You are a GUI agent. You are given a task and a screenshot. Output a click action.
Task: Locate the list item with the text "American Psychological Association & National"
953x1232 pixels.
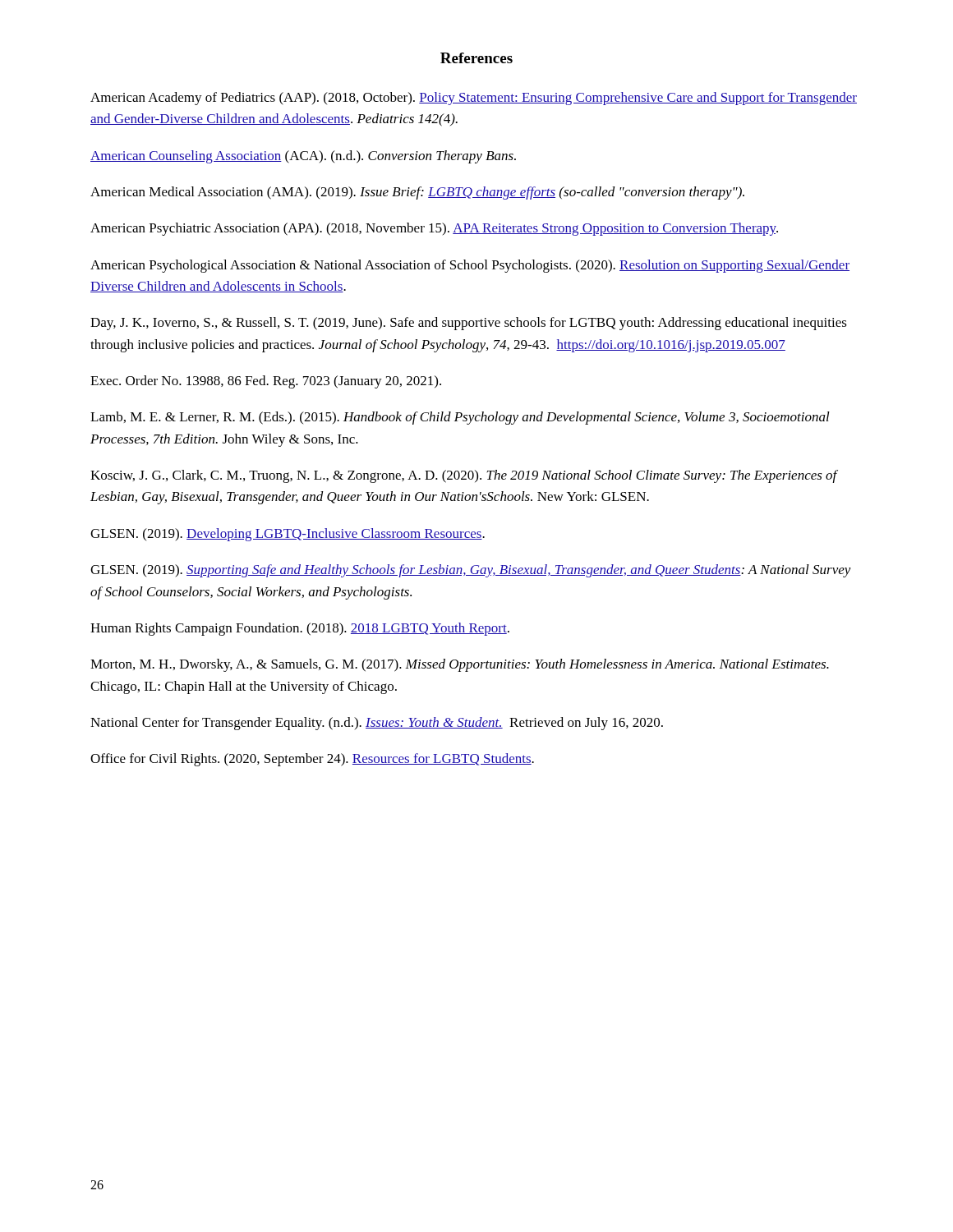(470, 275)
